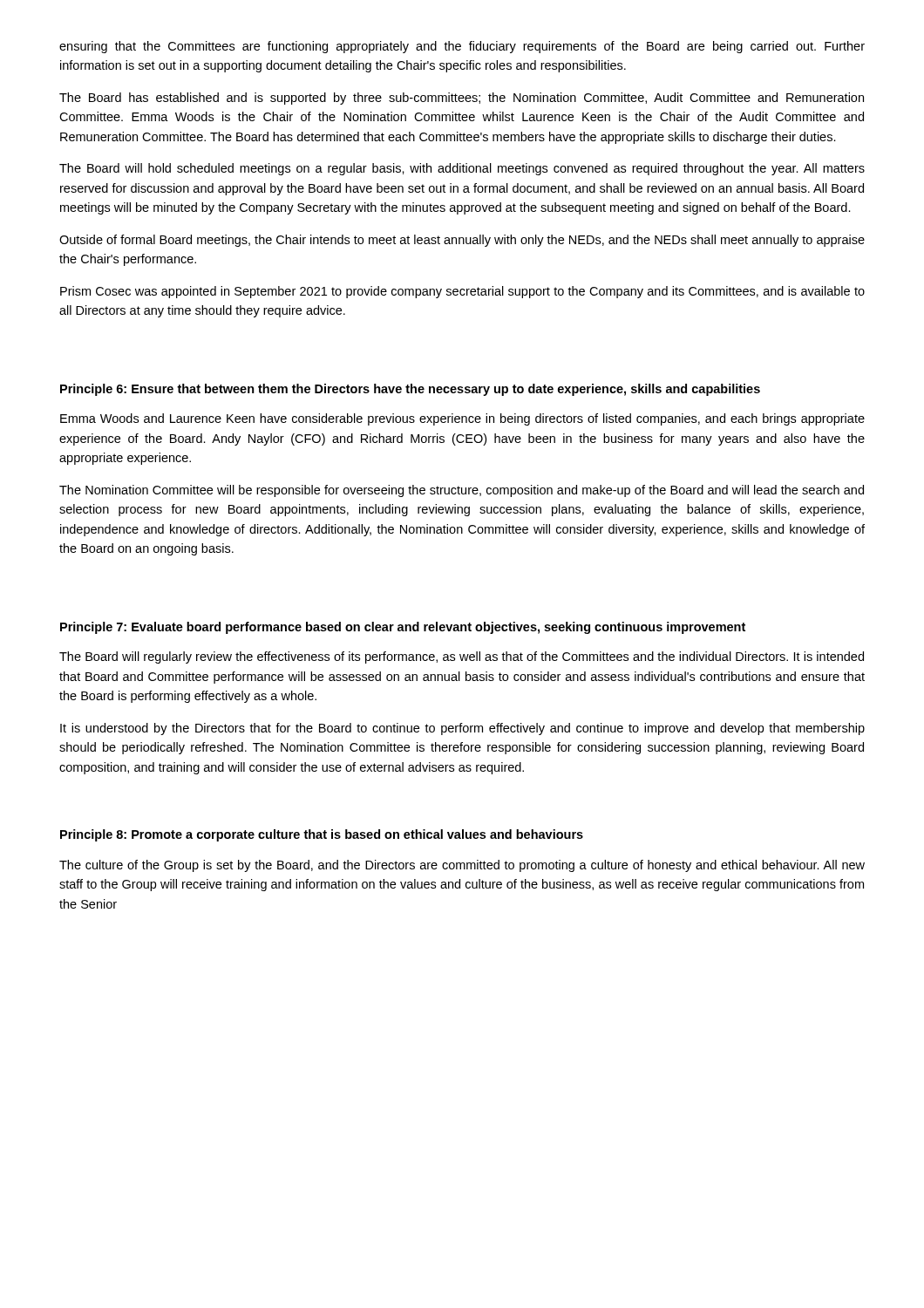Find the text block that says "Outside of formal Board"
The height and width of the screenshot is (1308, 924).
(462, 249)
